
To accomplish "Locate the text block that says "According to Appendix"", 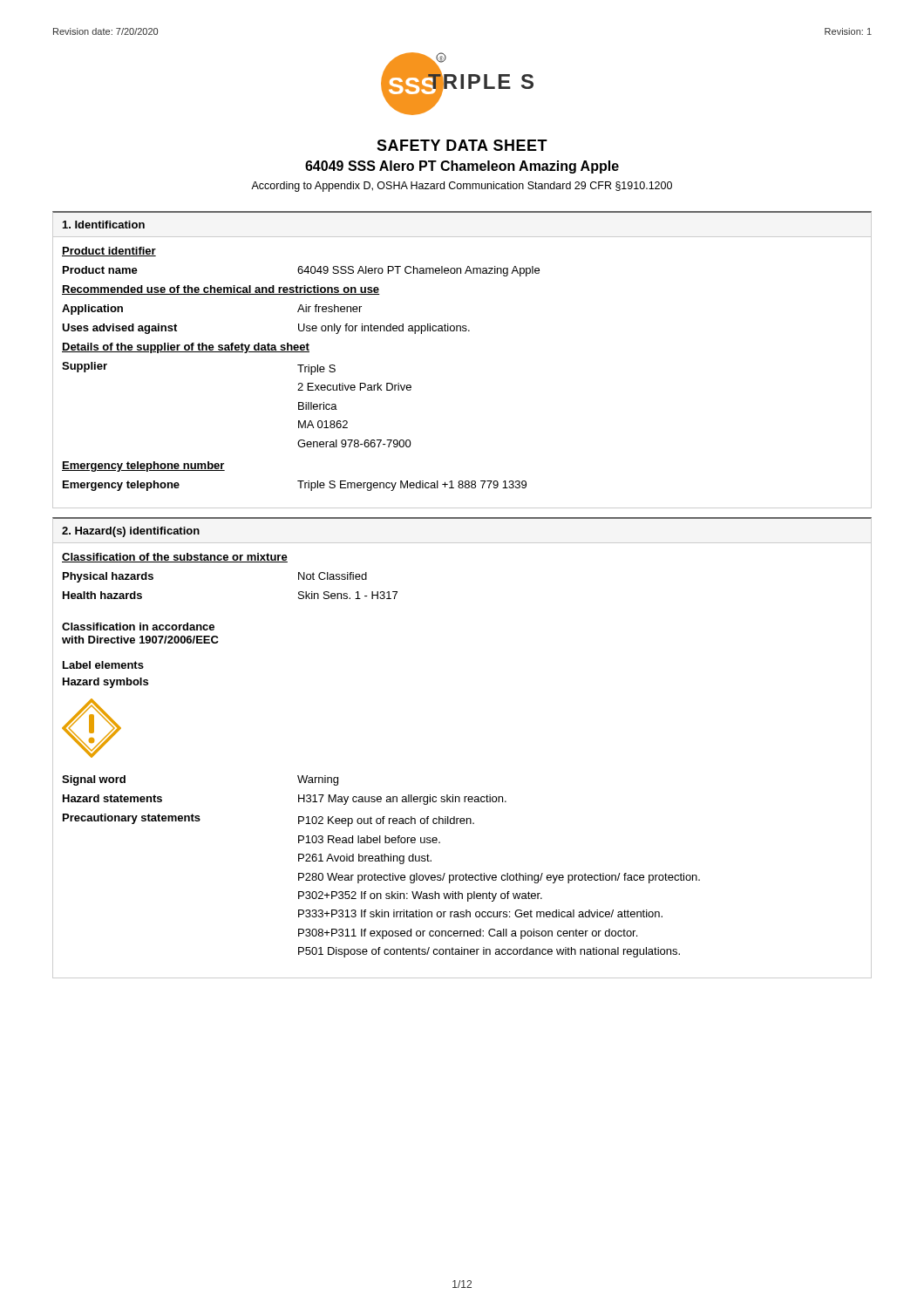I will [x=462, y=186].
